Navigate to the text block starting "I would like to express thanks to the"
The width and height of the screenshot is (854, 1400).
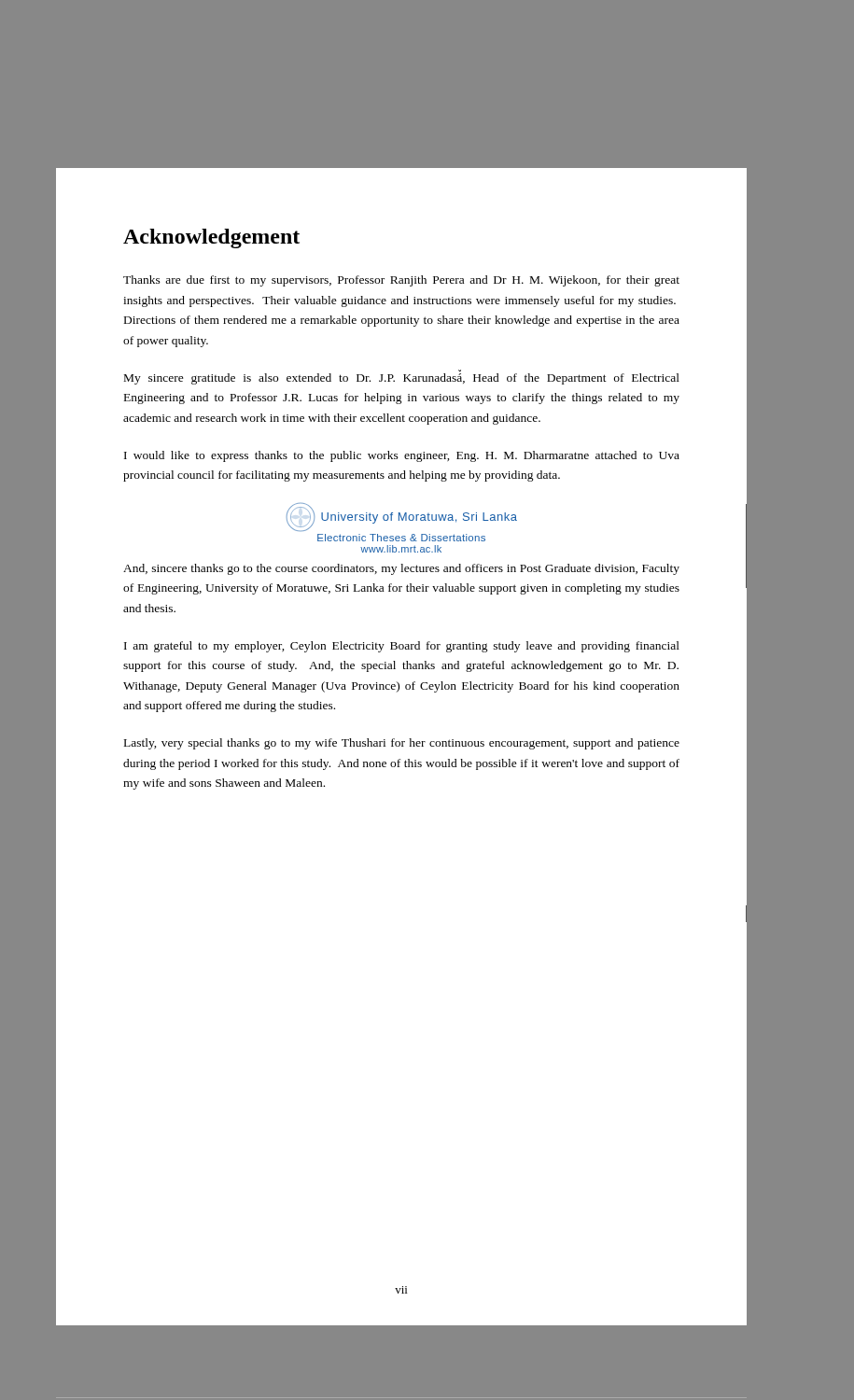pos(401,465)
